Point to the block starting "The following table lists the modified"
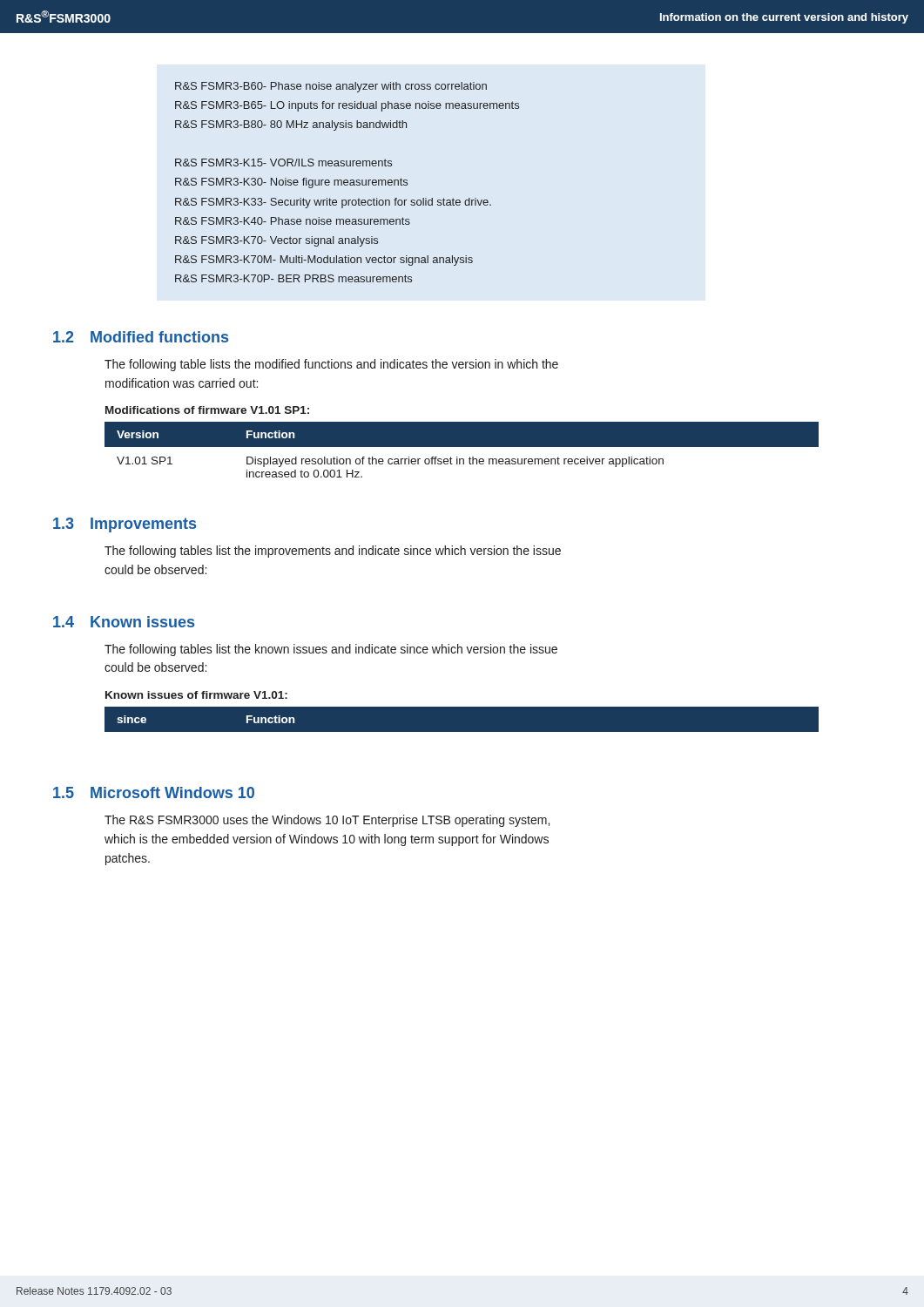 coord(332,374)
